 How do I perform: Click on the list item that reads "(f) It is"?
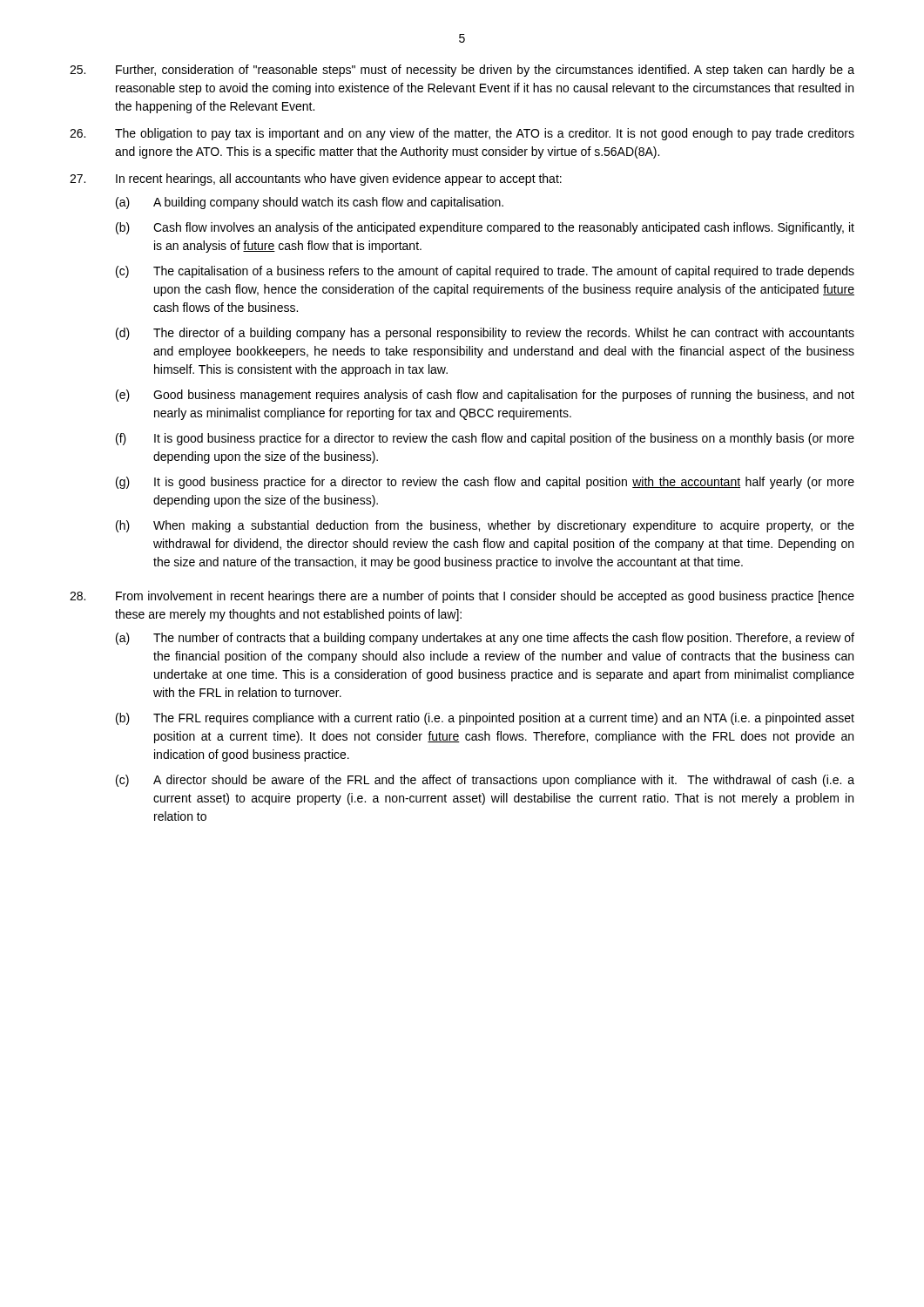pyautogui.click(x=485, y=448)
